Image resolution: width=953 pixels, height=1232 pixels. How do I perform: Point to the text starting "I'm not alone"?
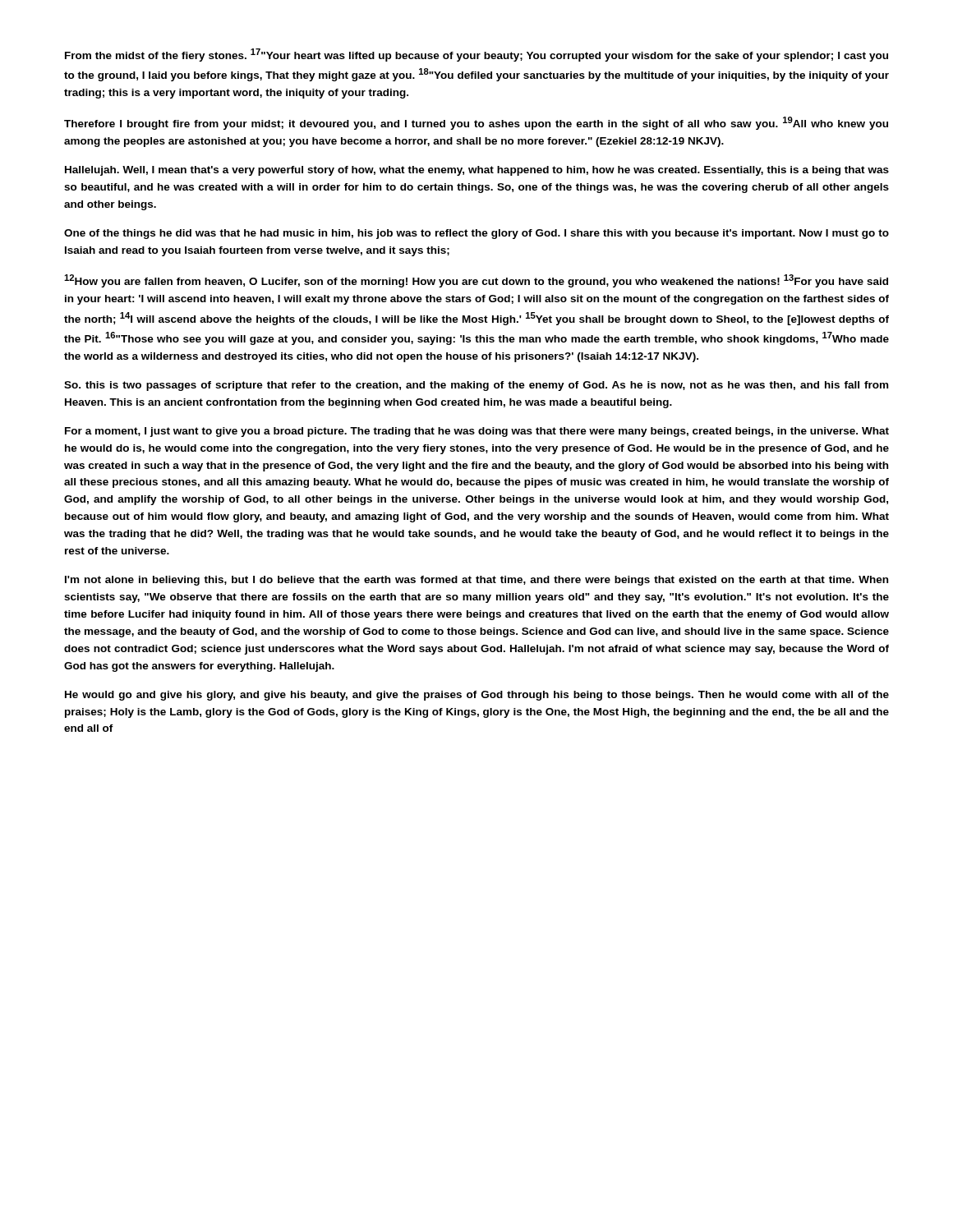coord(476,622)
